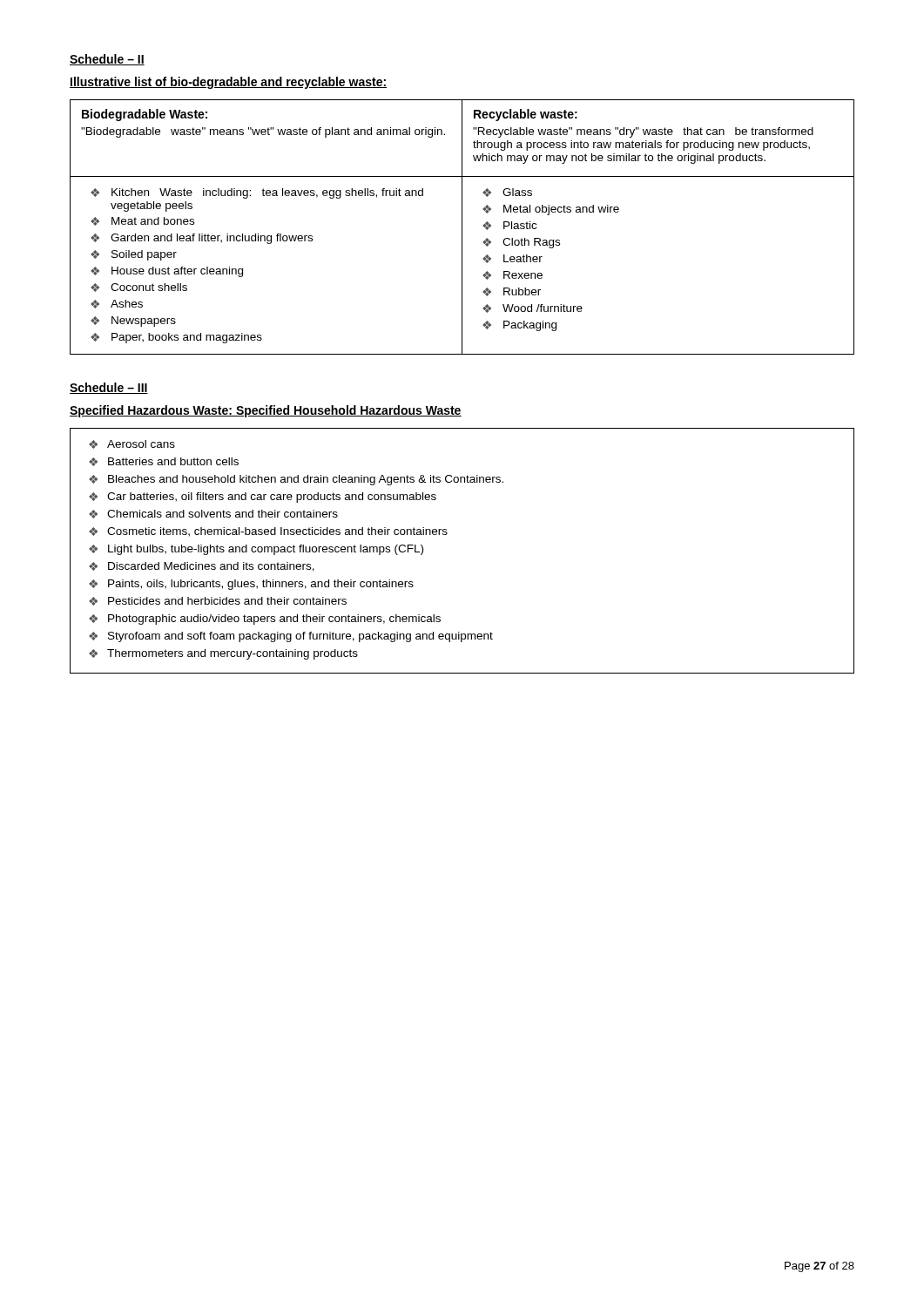Navigate to the element starting "Schedule – II"
The image size is (924, 1307).
click(x=107, y=59)
